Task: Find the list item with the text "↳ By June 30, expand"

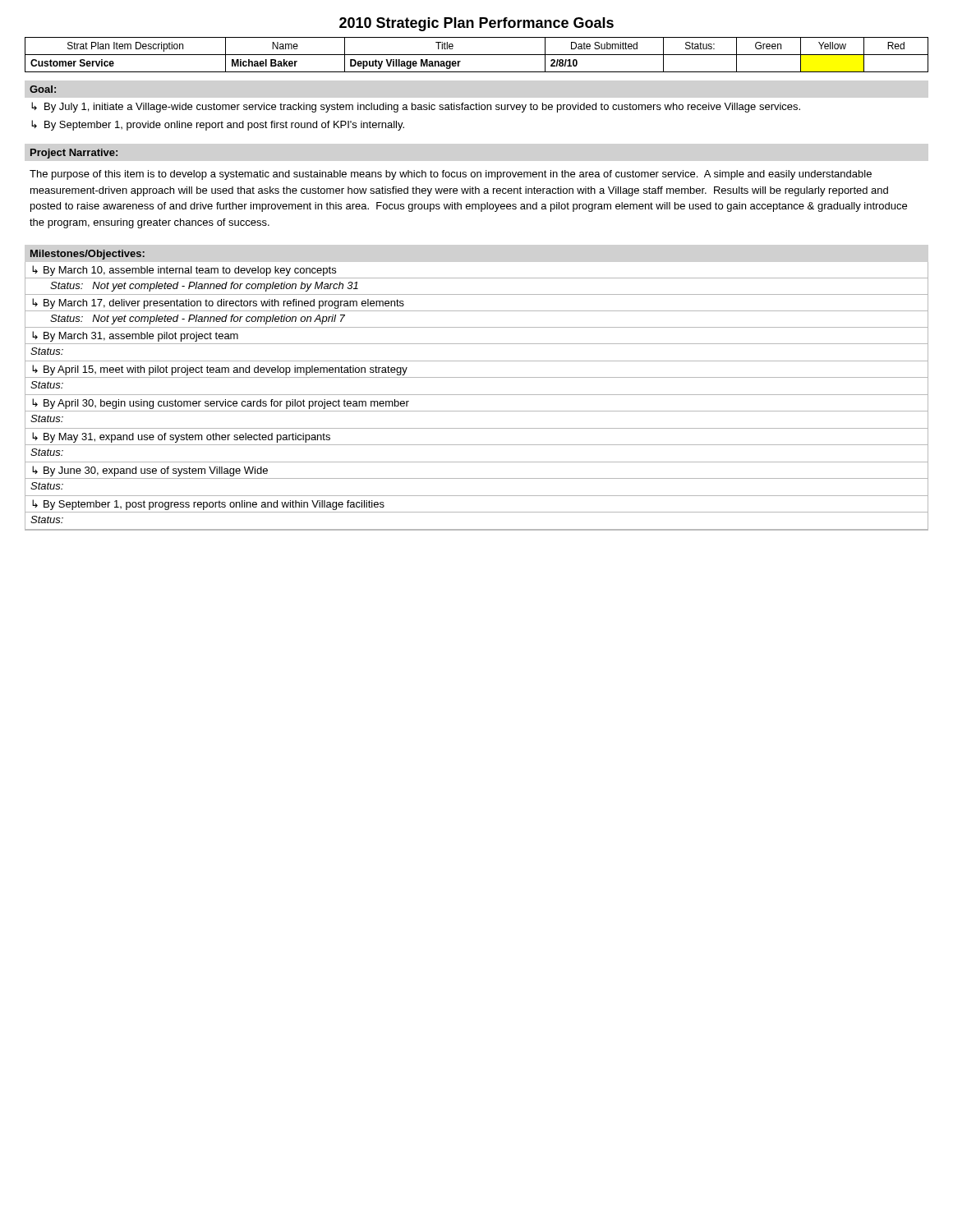Action: [149, 471]
